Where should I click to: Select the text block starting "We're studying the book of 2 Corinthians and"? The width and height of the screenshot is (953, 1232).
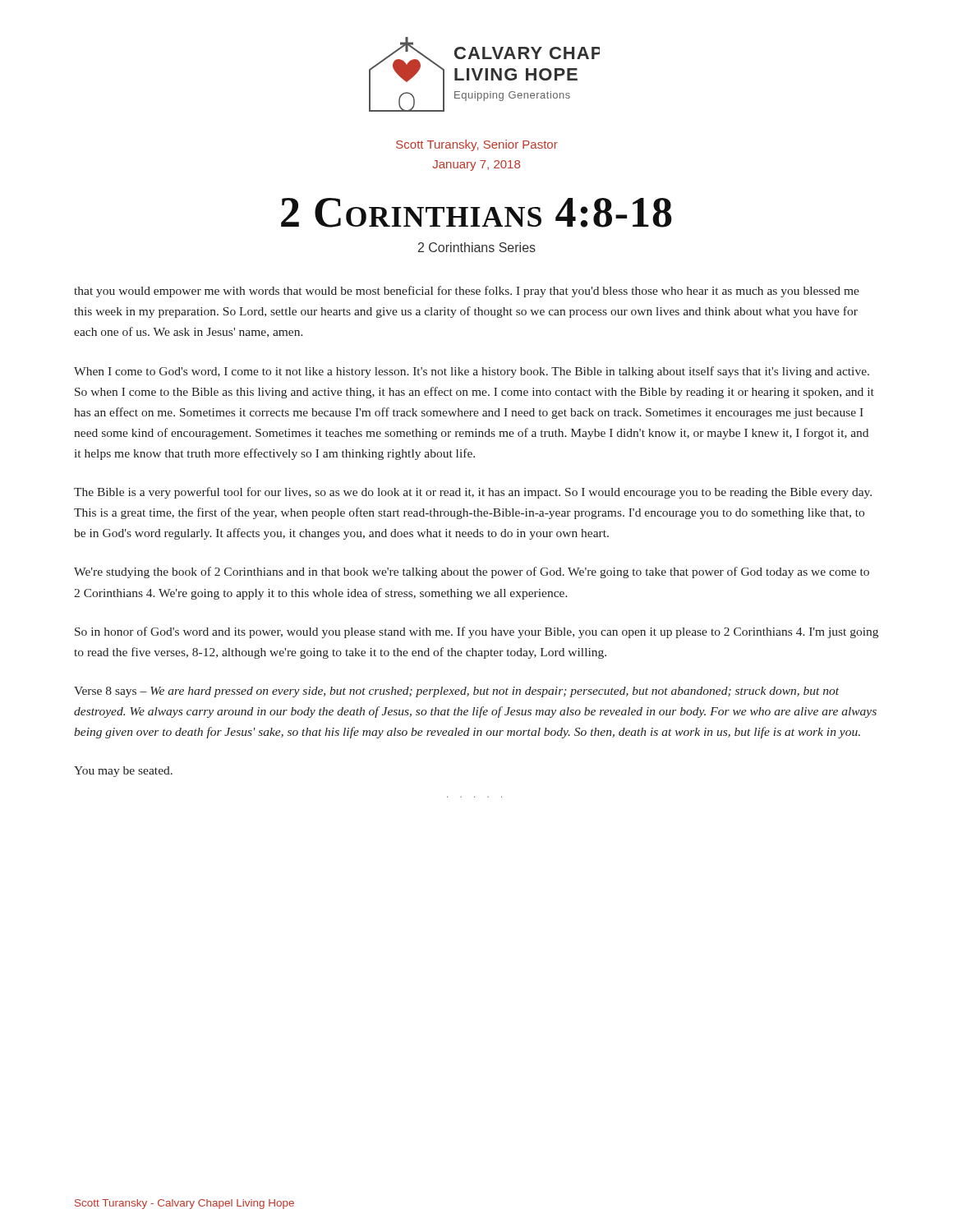(x=472, y=582)
